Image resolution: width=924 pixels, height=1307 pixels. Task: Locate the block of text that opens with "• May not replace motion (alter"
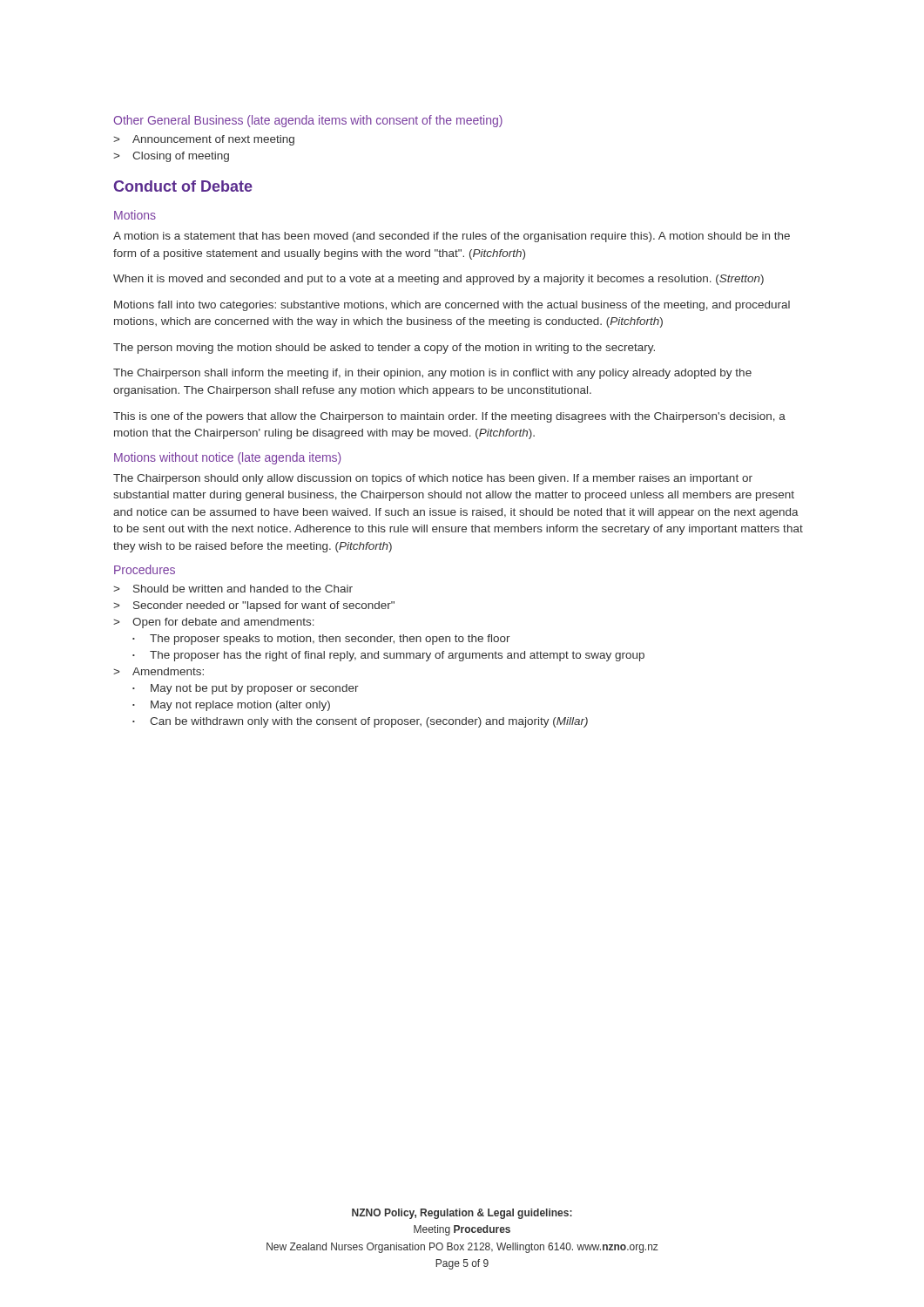pos(232,705)
